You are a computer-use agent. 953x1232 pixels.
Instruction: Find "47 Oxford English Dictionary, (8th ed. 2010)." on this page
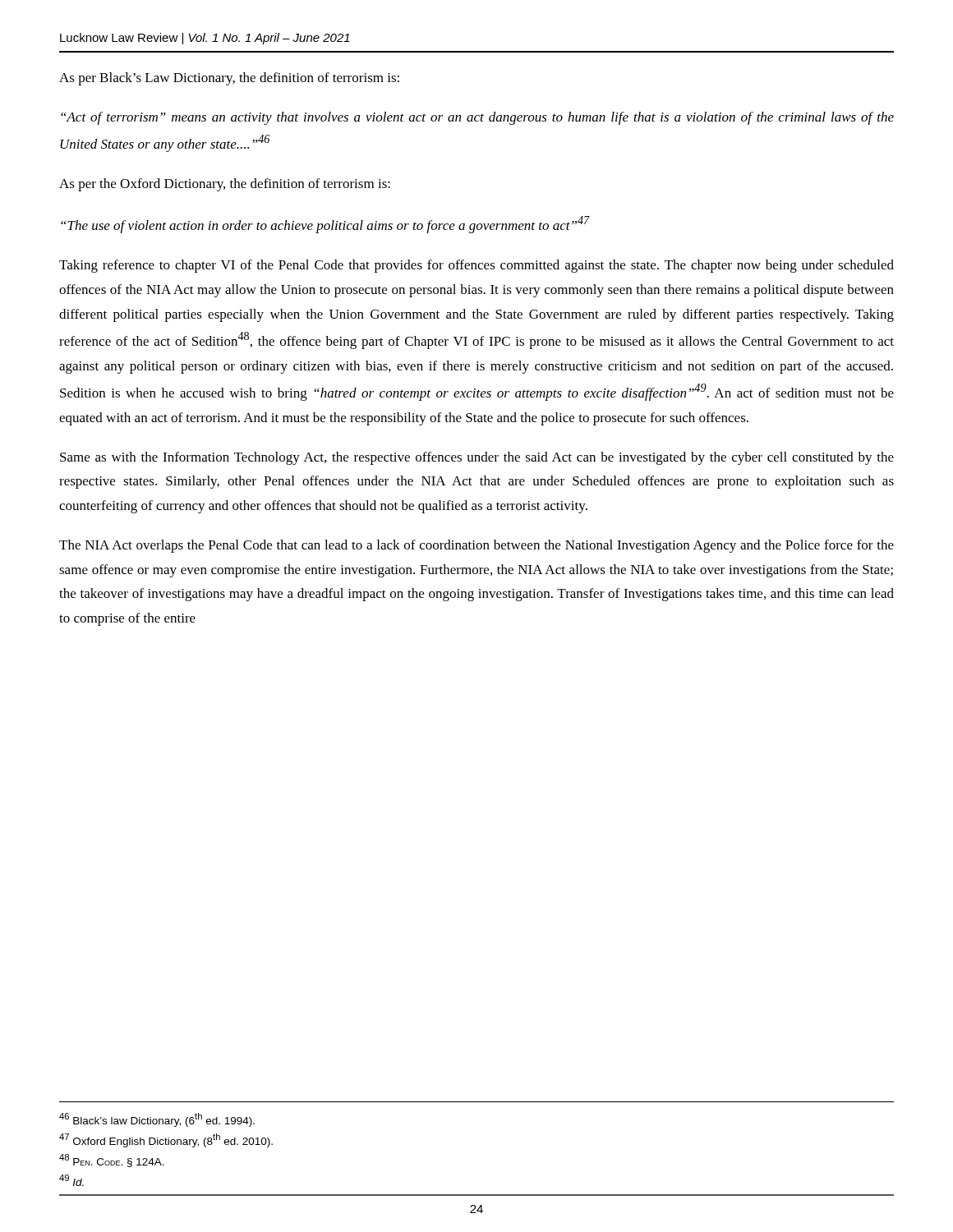[x=166, y=1139]
